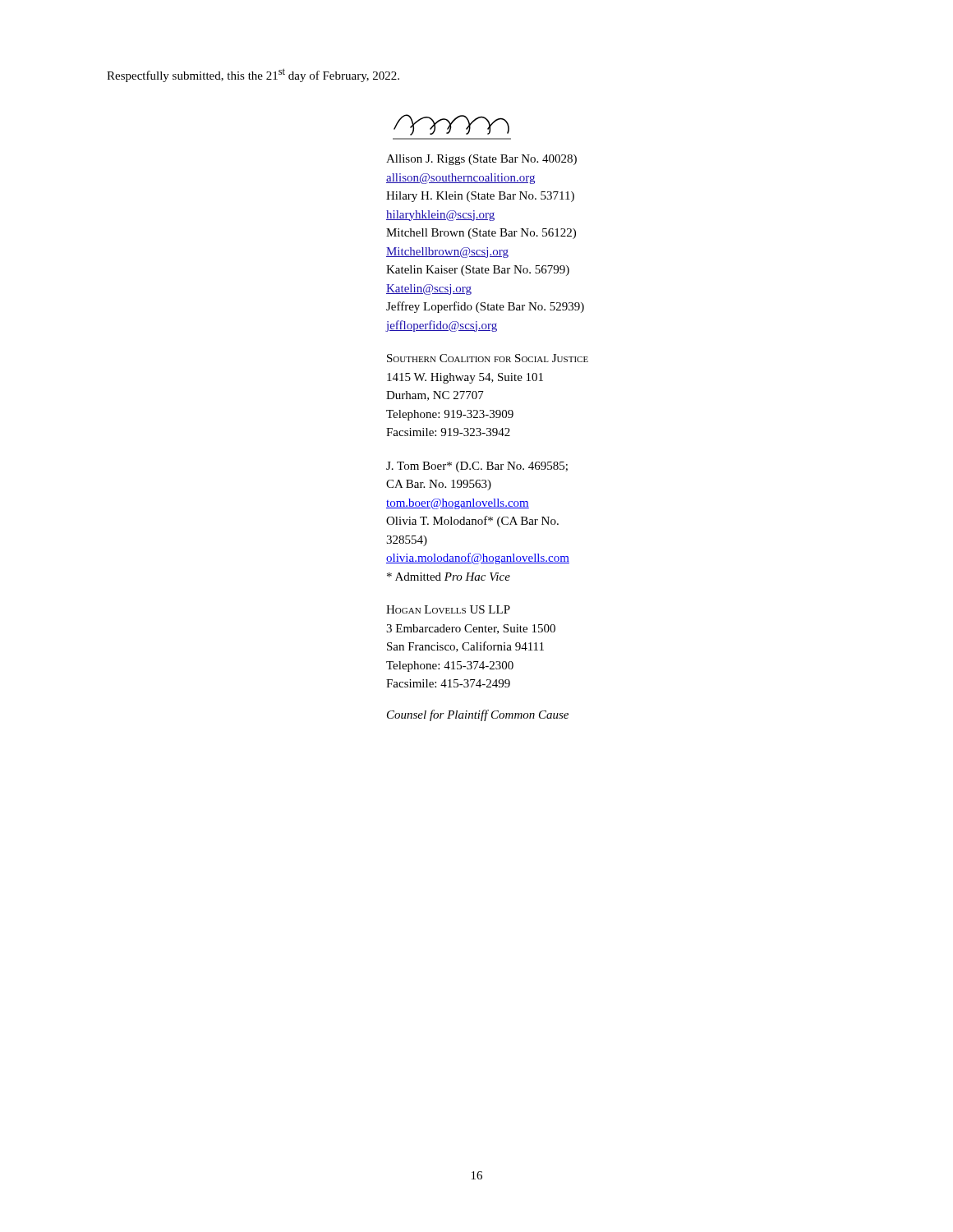Locate the text that reads "Counsel for Plaintiff Common Cause"
This screenshot has height=1232, width=953.
[478, 714]
